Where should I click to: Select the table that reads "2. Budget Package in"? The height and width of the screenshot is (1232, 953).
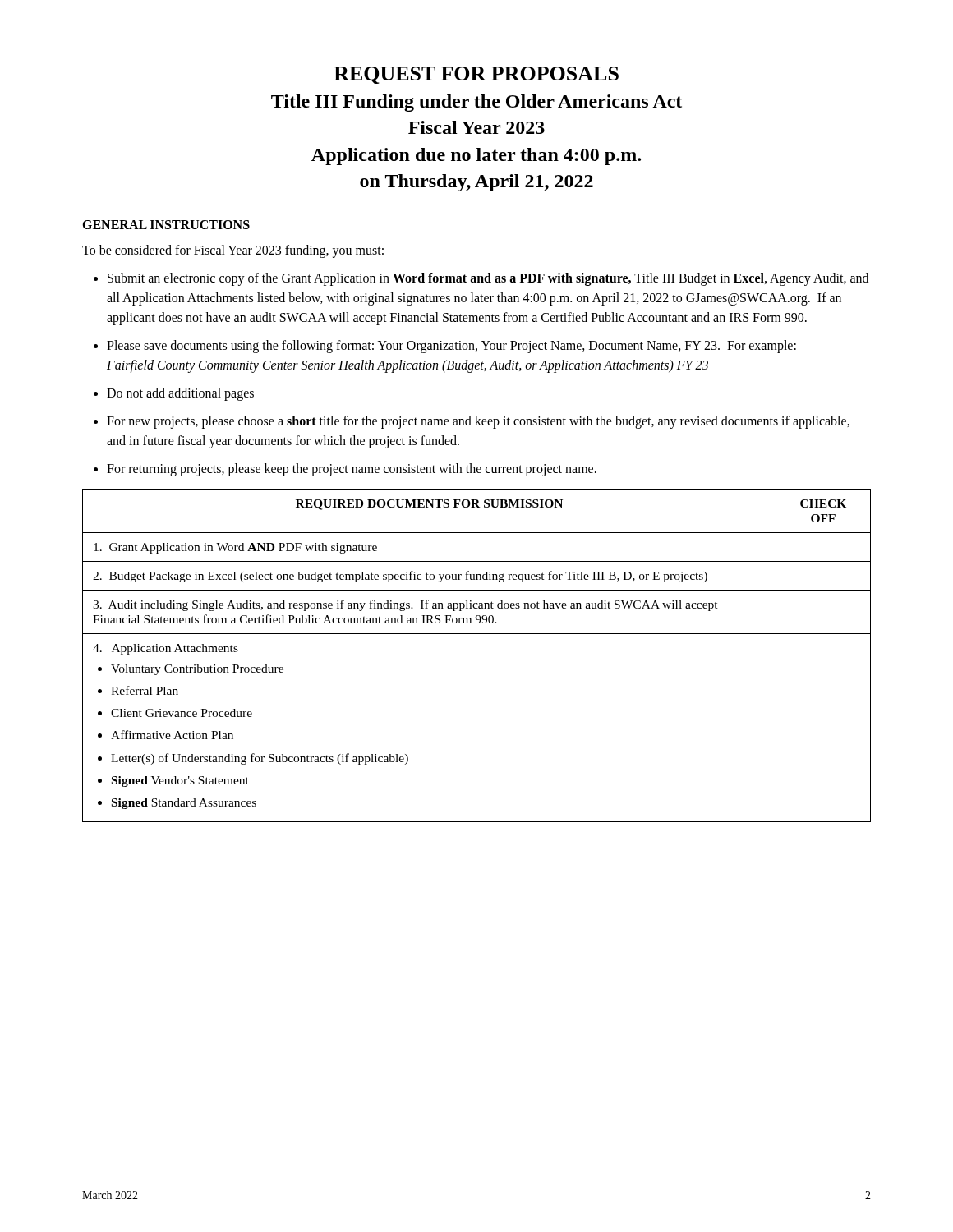tap(476, 655)
